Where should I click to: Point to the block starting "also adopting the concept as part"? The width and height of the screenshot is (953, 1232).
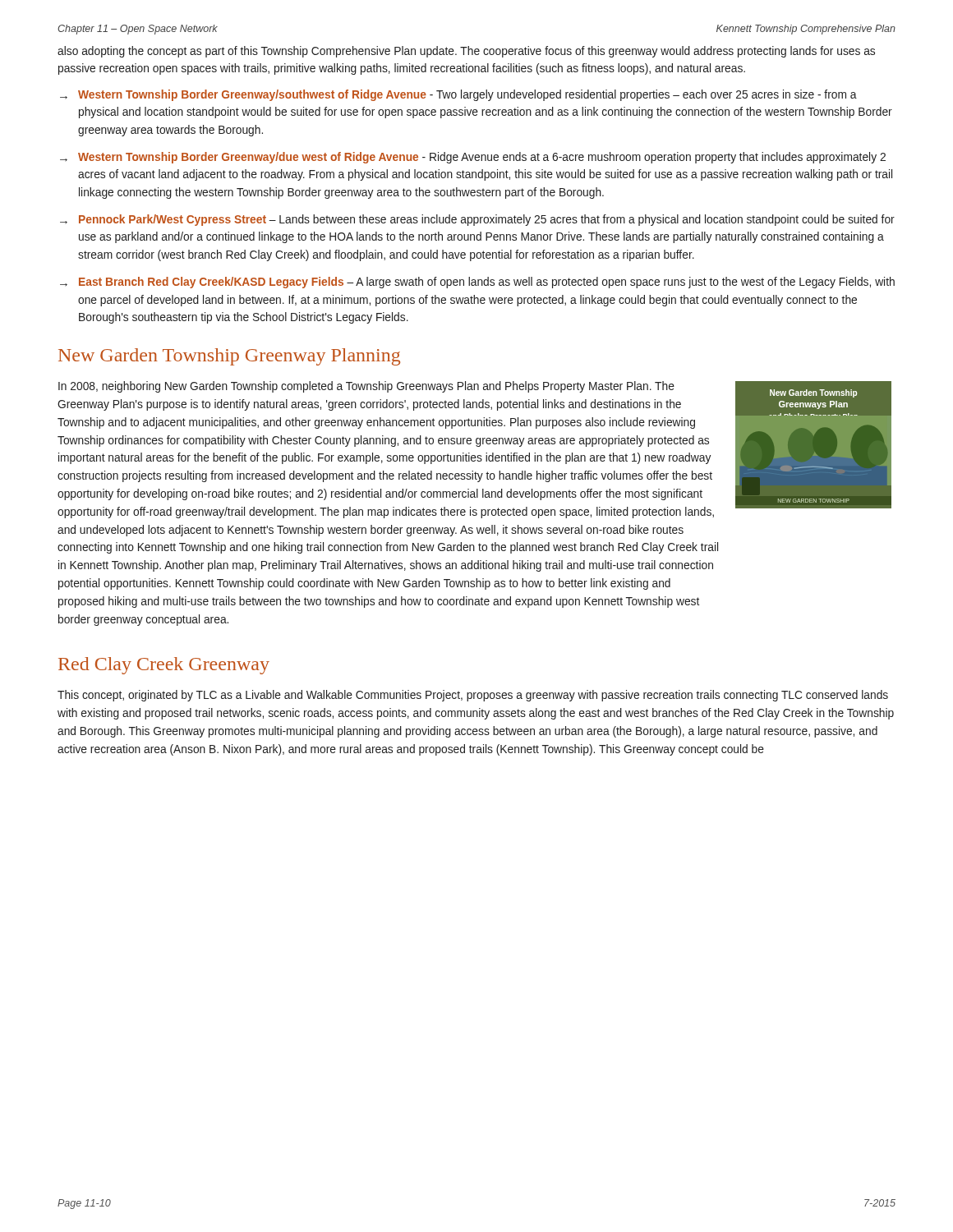pyautogui.click(x=467, y=60)
